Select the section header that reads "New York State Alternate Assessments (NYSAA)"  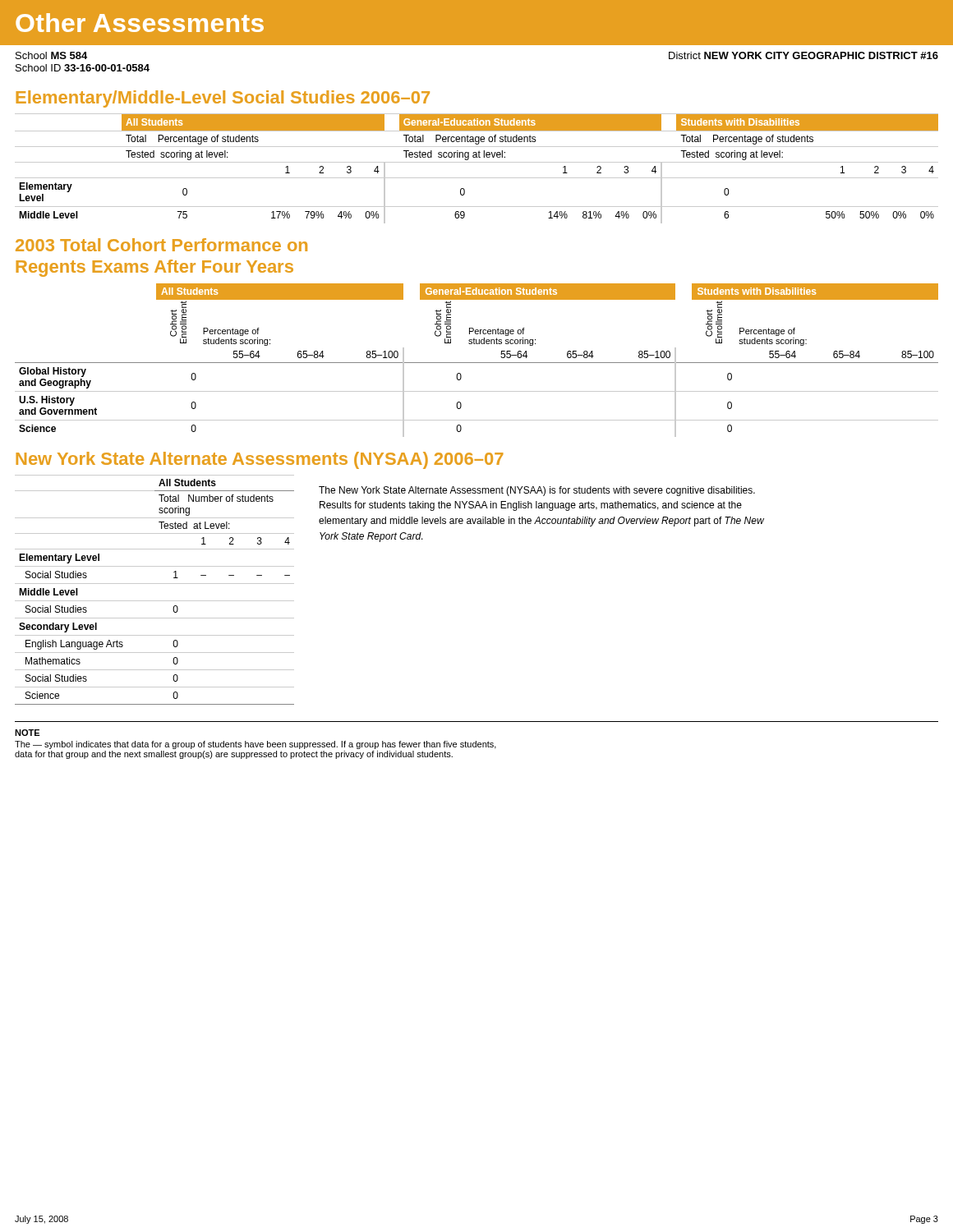[x=259, y=459]
